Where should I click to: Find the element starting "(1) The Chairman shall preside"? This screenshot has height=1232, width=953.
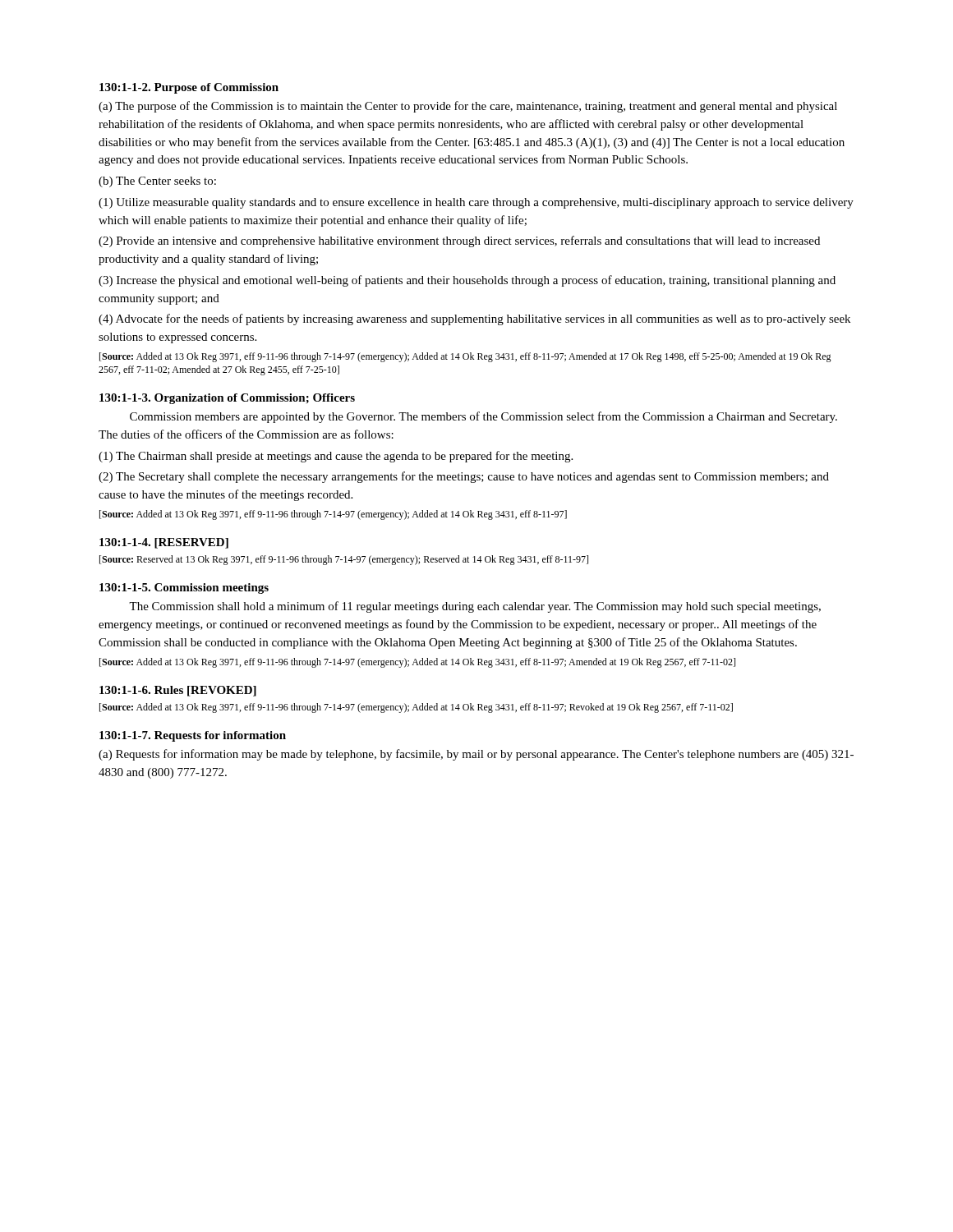[x=336, y=456]
